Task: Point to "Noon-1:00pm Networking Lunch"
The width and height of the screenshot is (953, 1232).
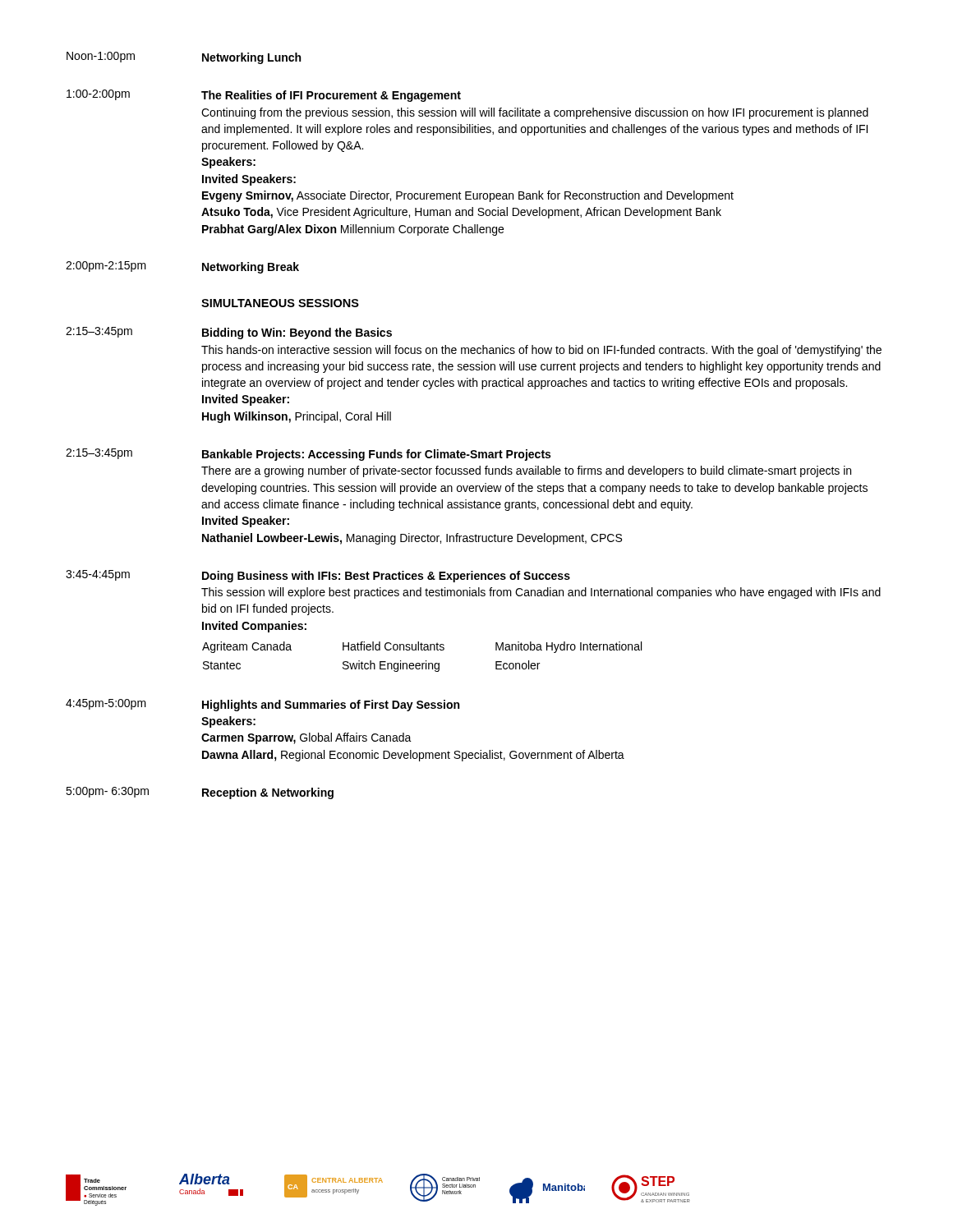Action: click(101, 58)
